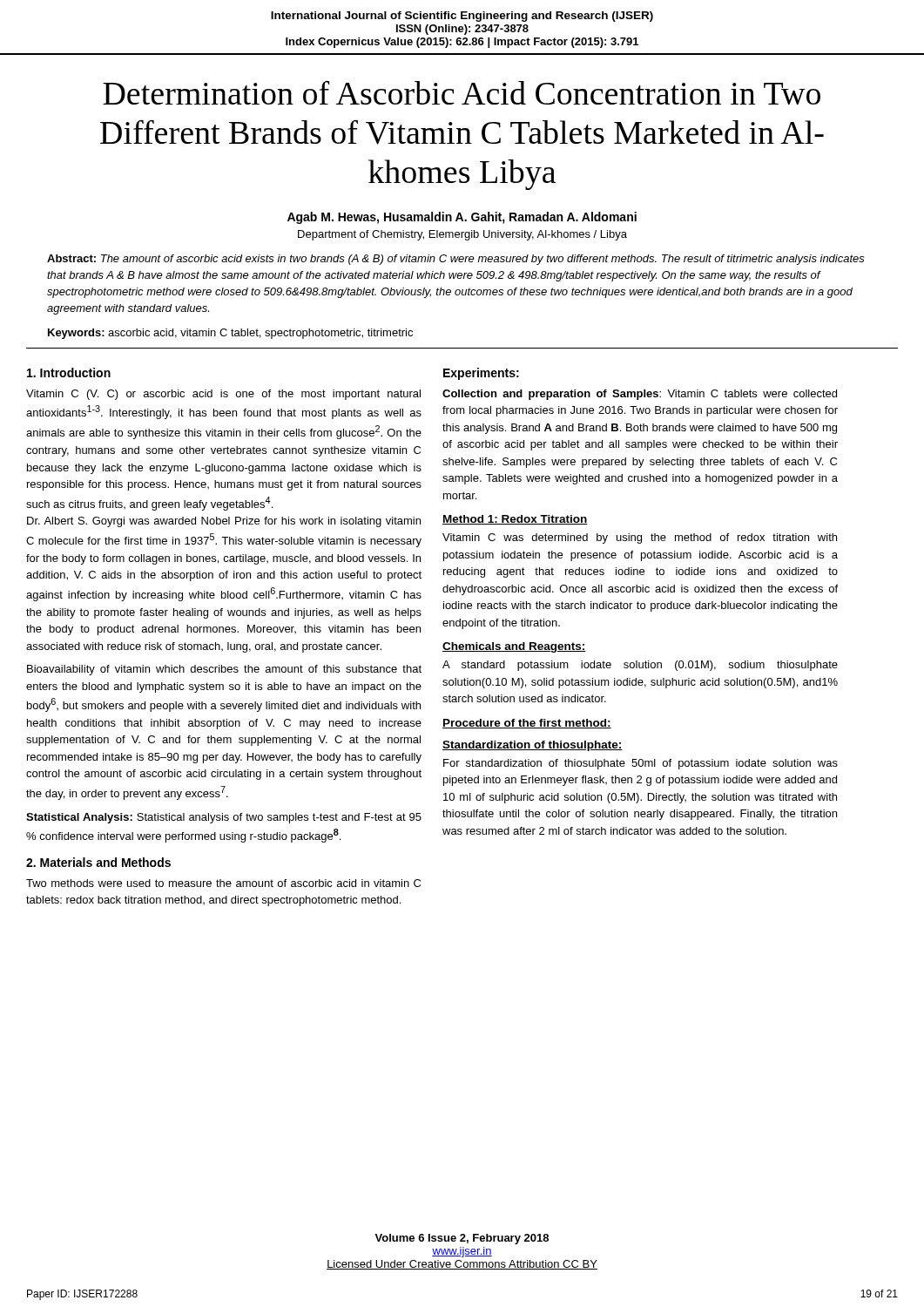Point to "2. Materials and Methods"

tap(99, 863)
